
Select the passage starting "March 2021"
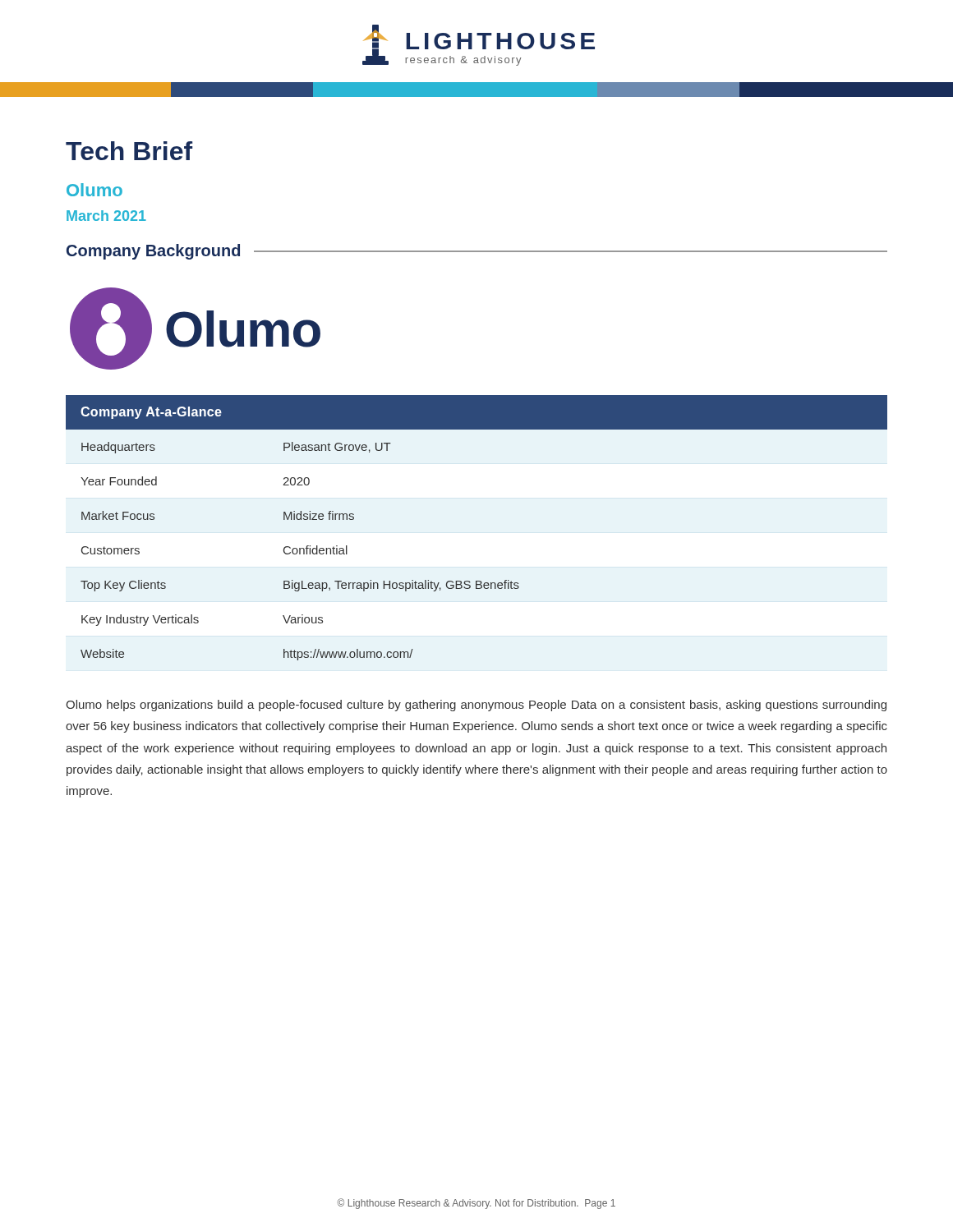point(106,216)
